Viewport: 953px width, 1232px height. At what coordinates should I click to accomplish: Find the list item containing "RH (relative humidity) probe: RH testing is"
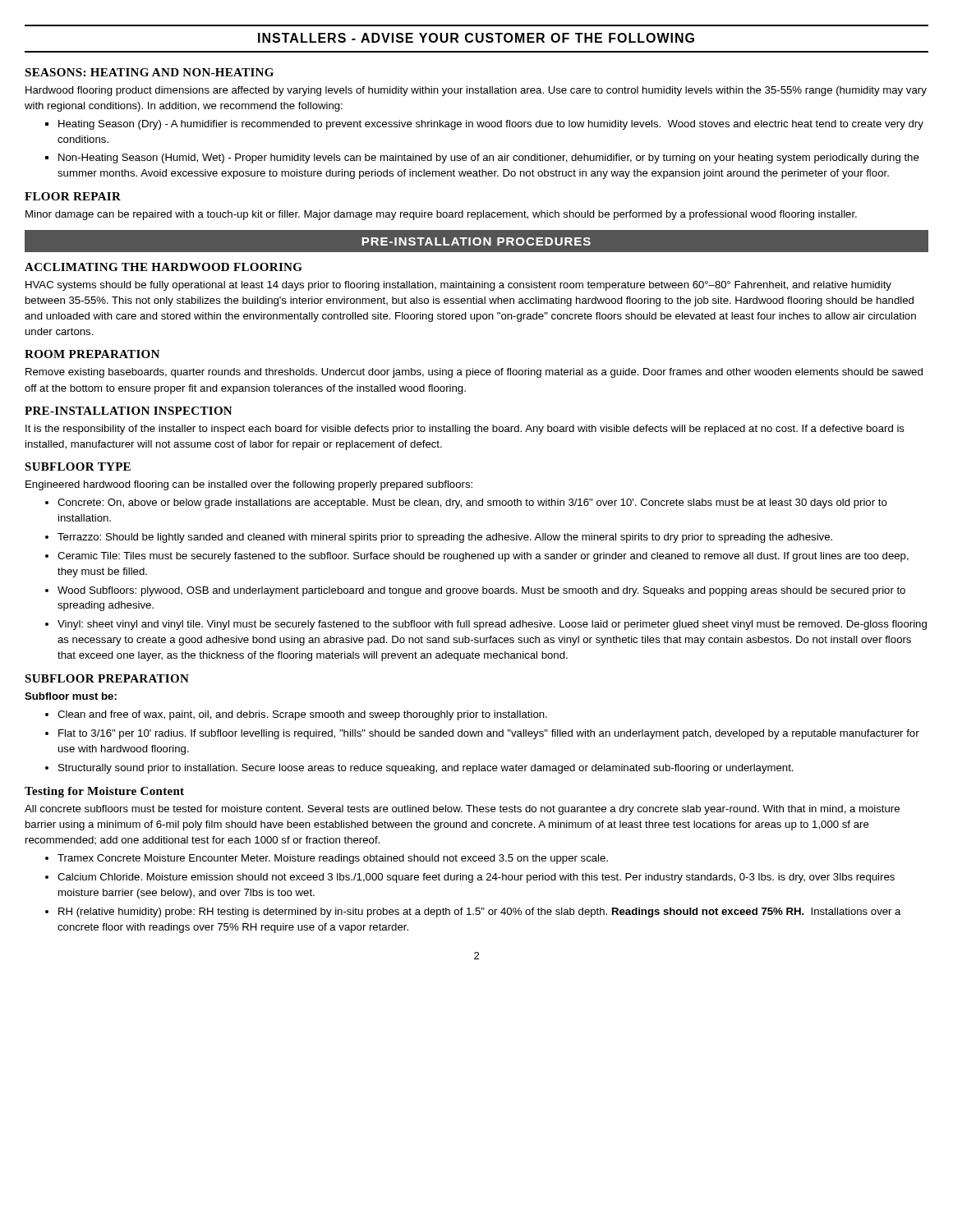pyautogui.click(x=479, y=919)
